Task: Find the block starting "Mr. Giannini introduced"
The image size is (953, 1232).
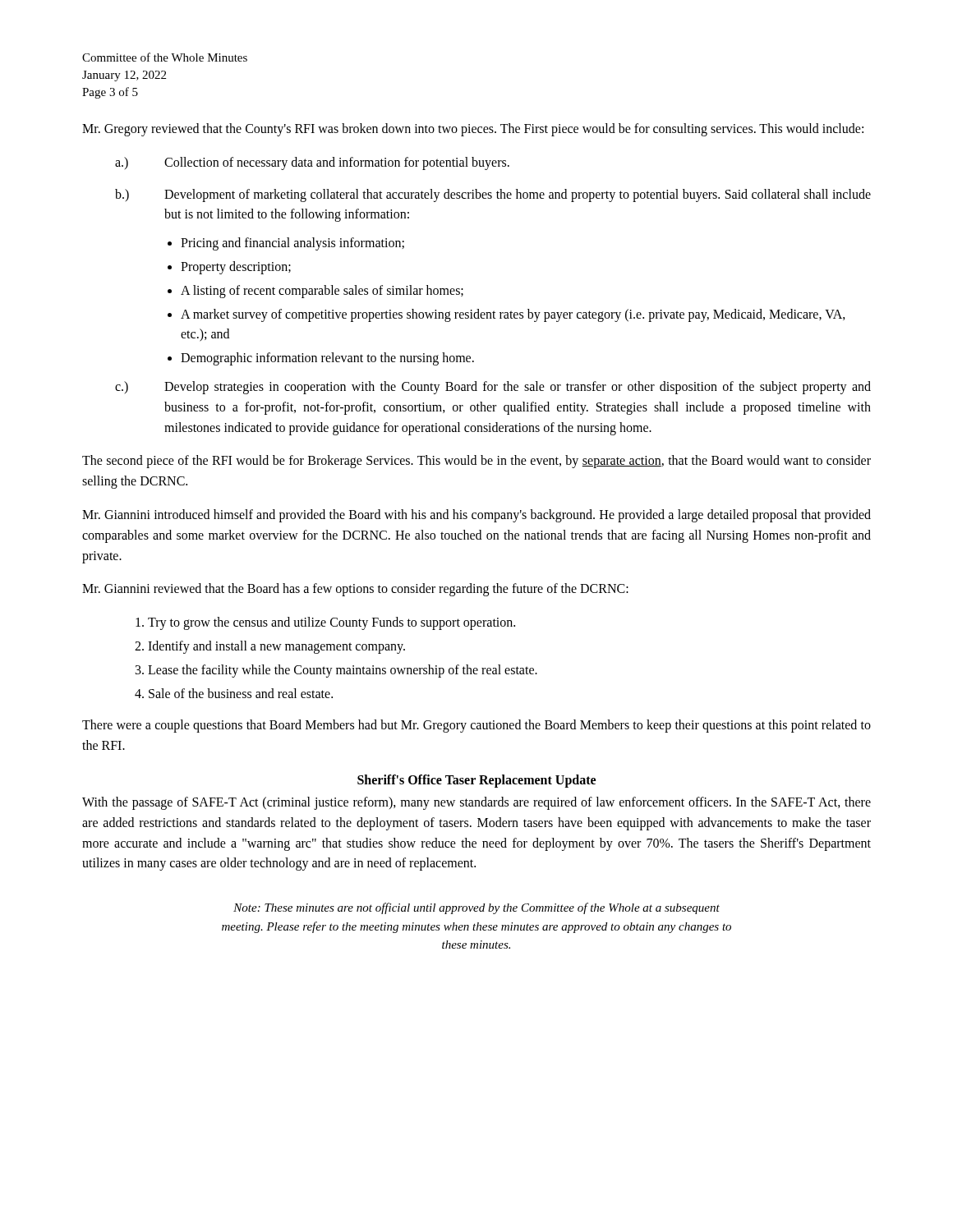Action: click(476, 535)
